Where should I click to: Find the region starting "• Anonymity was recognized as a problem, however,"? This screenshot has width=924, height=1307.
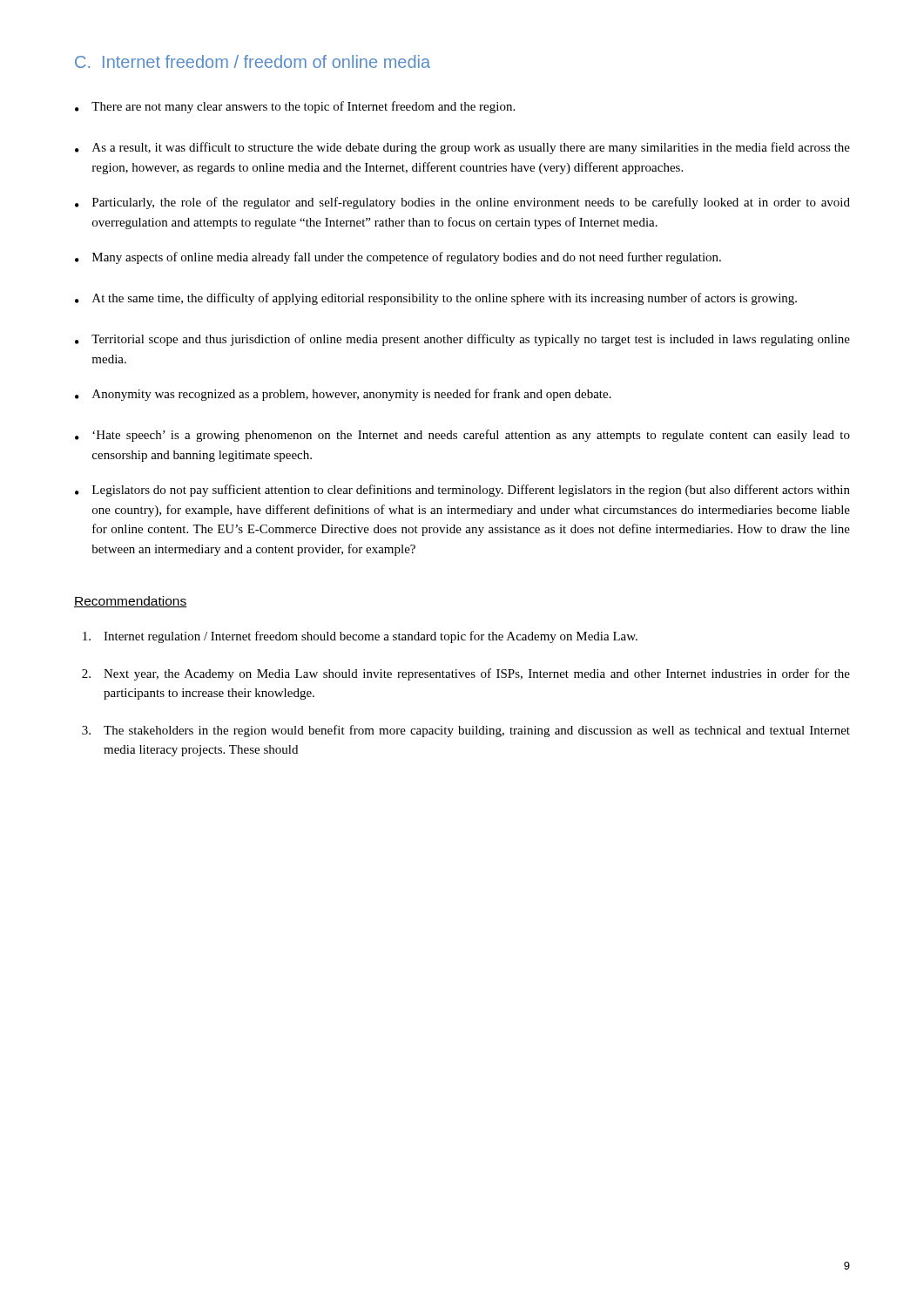click(x=462, y=397)
